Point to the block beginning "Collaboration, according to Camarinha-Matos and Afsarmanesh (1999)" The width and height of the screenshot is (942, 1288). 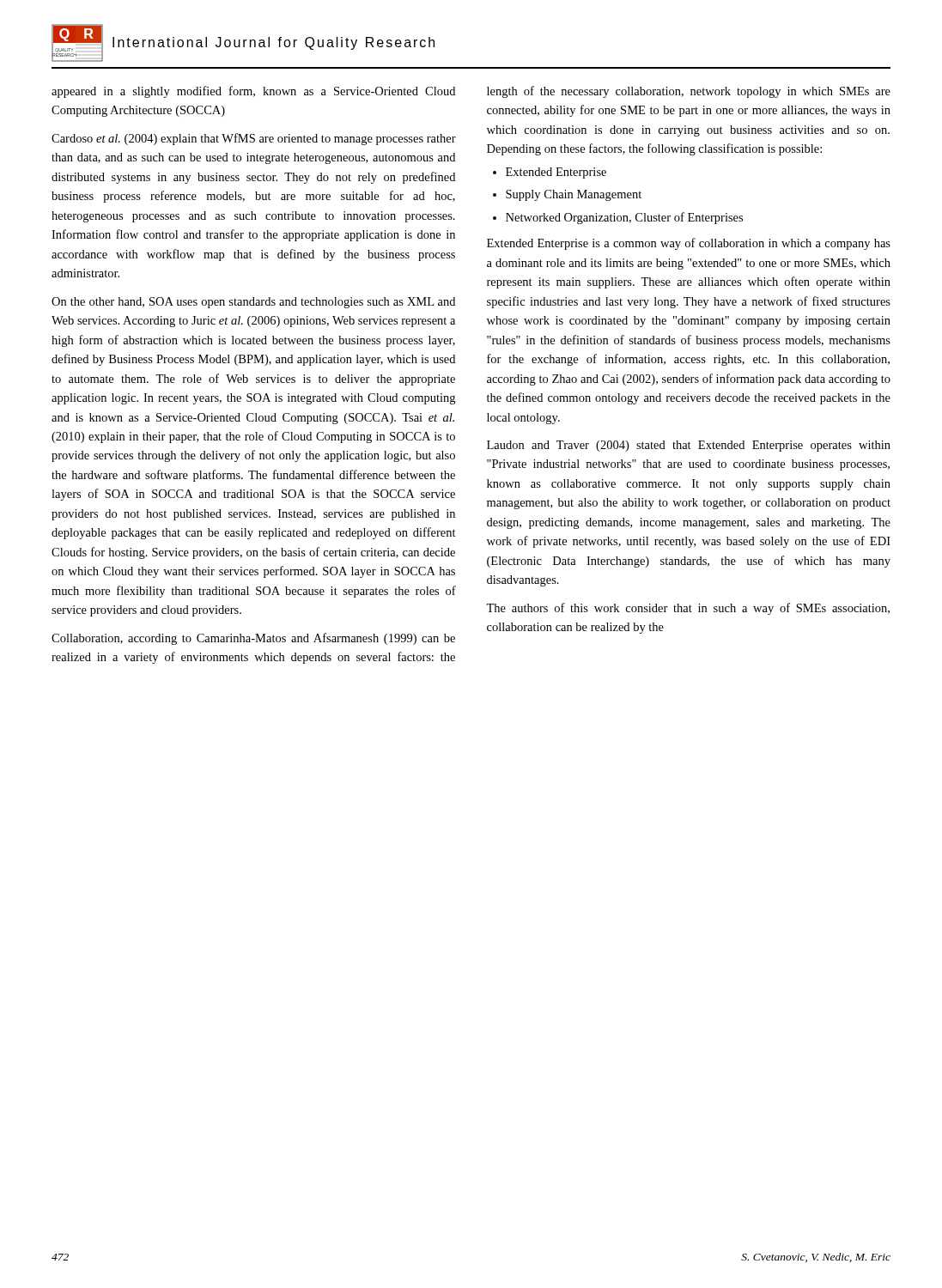[245, 91]
